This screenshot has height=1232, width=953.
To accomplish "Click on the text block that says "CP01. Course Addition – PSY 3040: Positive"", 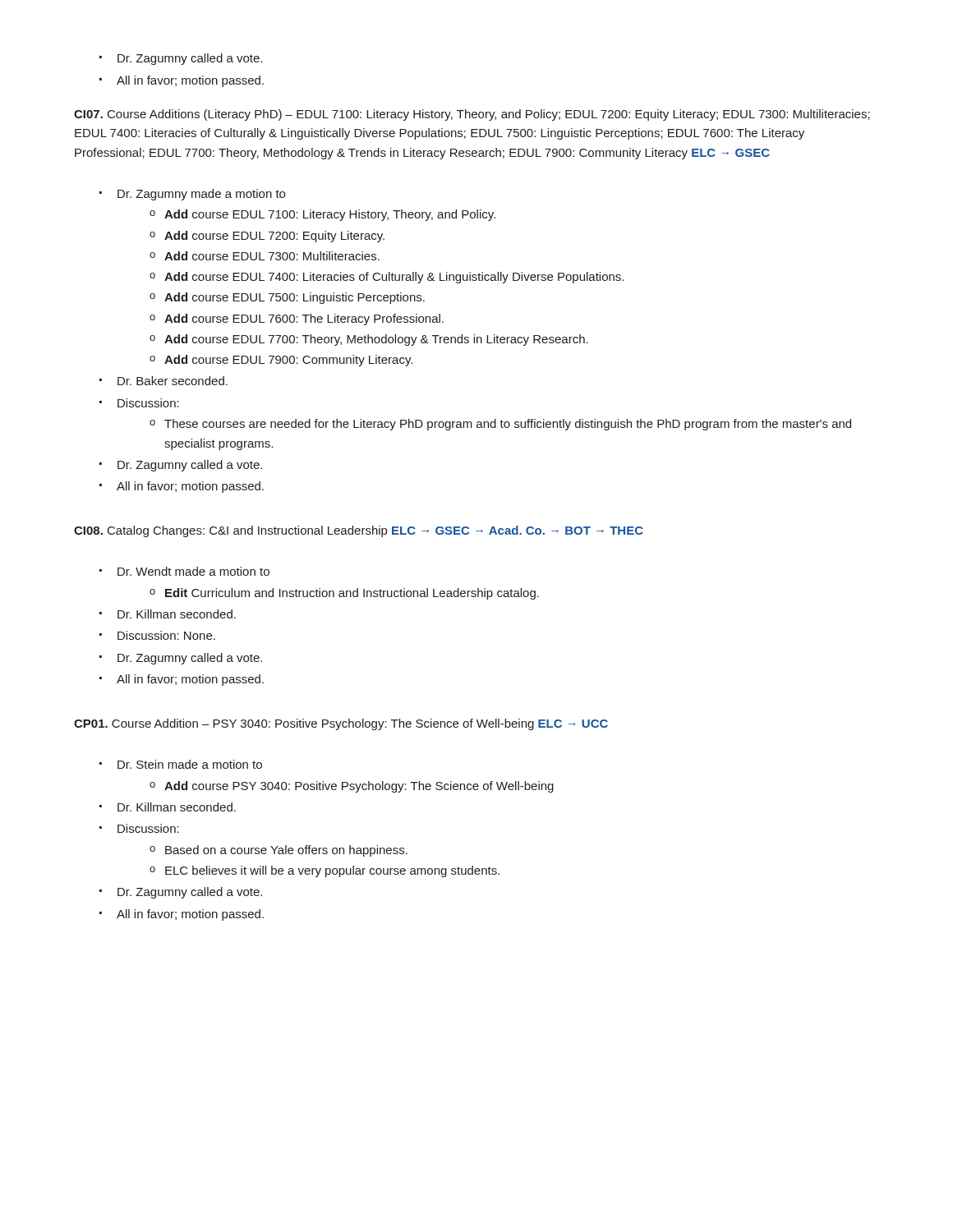I will 341,723.
